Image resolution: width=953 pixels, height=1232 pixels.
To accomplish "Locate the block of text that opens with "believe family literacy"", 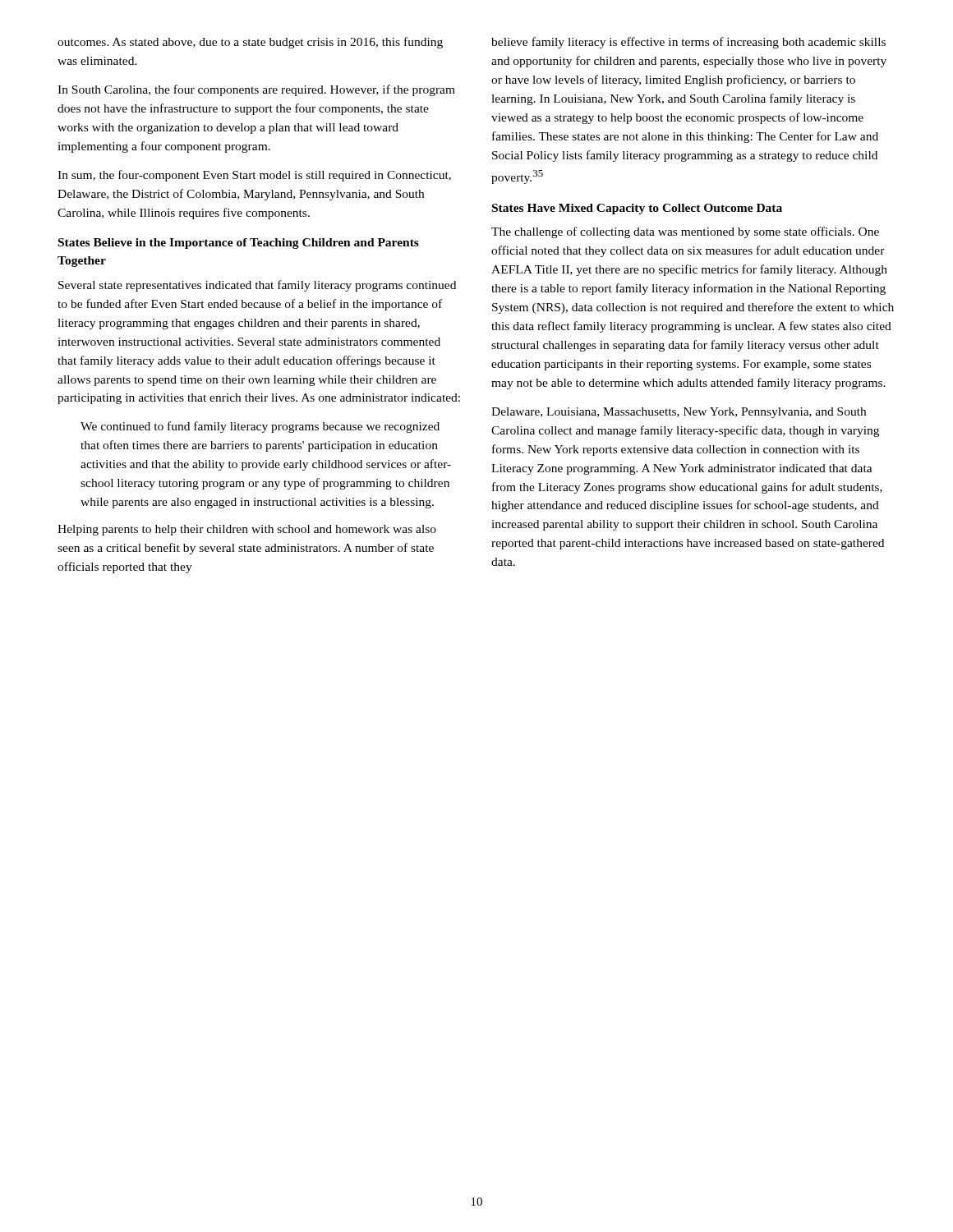I will (x=689, y=109).
